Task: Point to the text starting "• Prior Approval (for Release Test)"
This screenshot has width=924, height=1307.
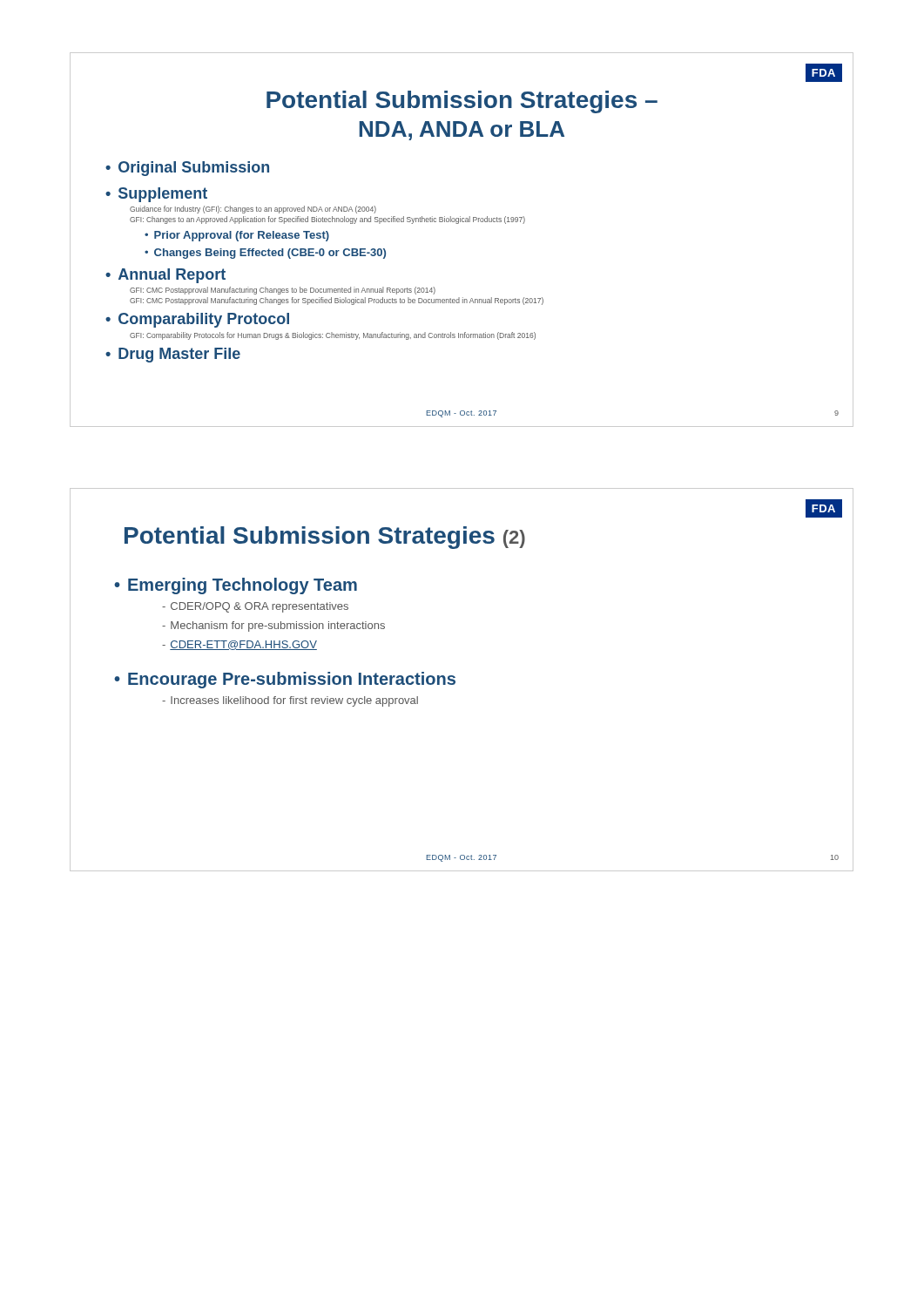Action: coord(237,236)
